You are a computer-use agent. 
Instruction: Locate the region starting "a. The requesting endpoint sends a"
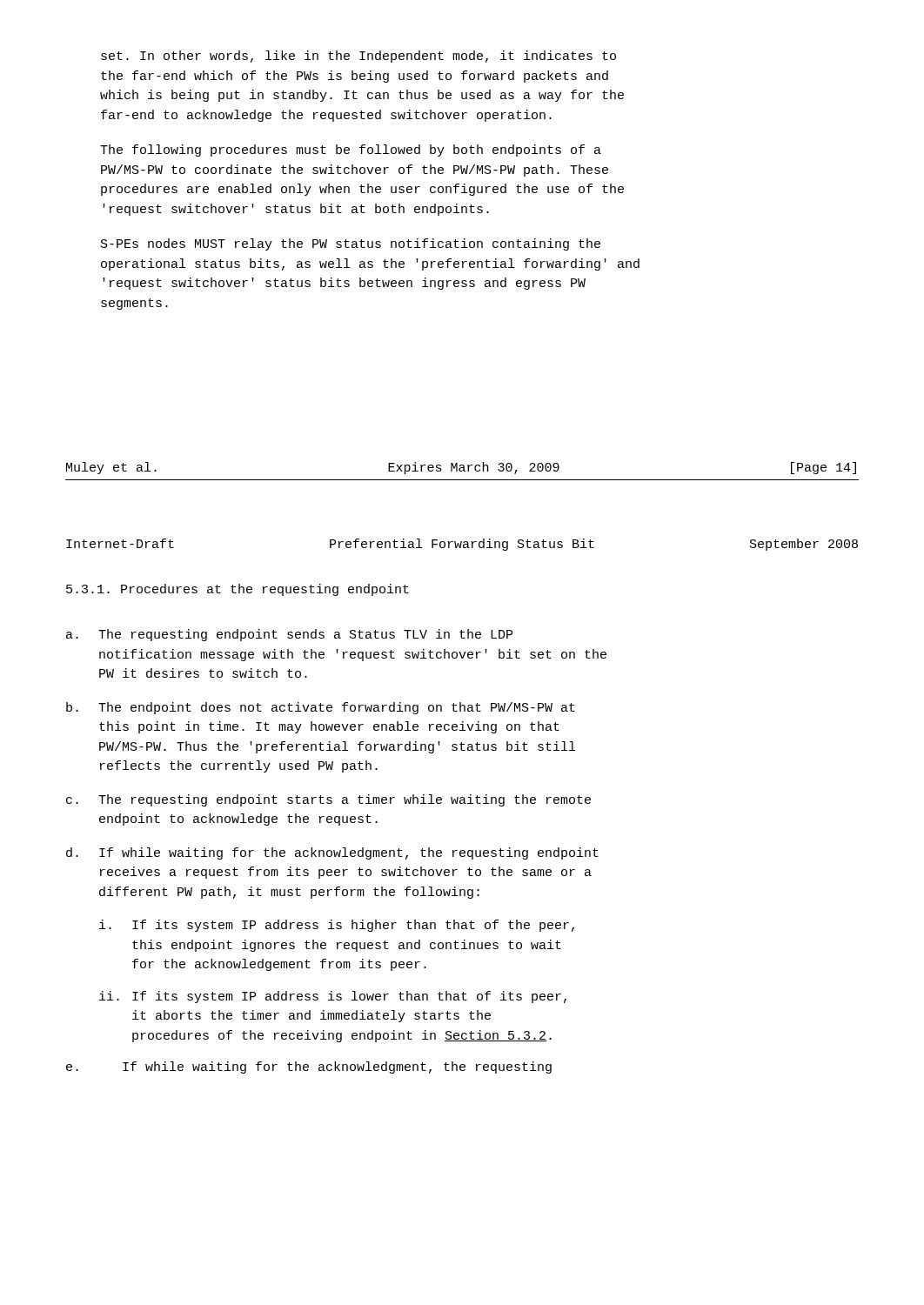click(462, 656)
